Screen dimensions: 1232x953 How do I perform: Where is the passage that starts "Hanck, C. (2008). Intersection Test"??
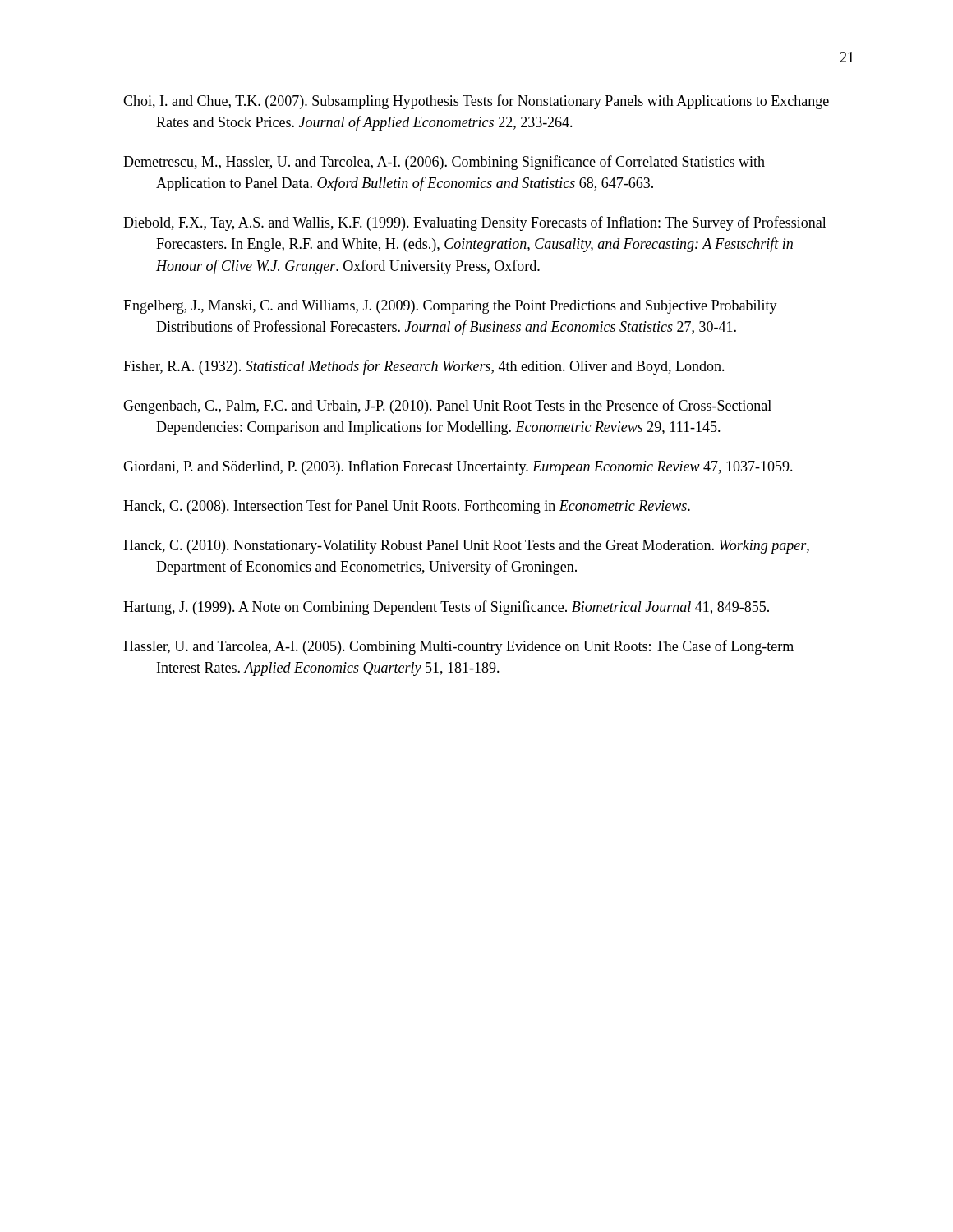pyautogui.click(x=407, y=506)
